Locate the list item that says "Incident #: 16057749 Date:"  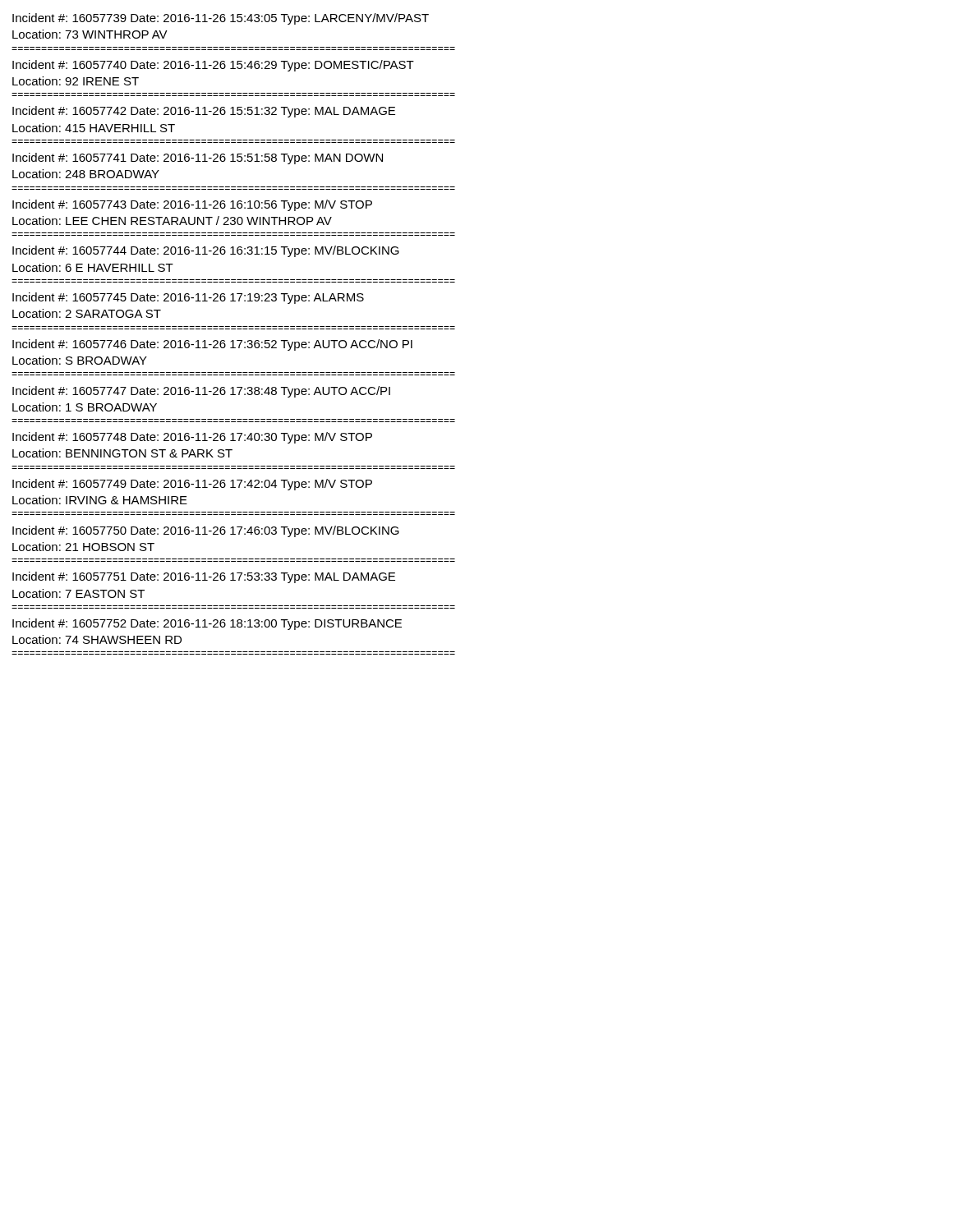tap(192, 485)
